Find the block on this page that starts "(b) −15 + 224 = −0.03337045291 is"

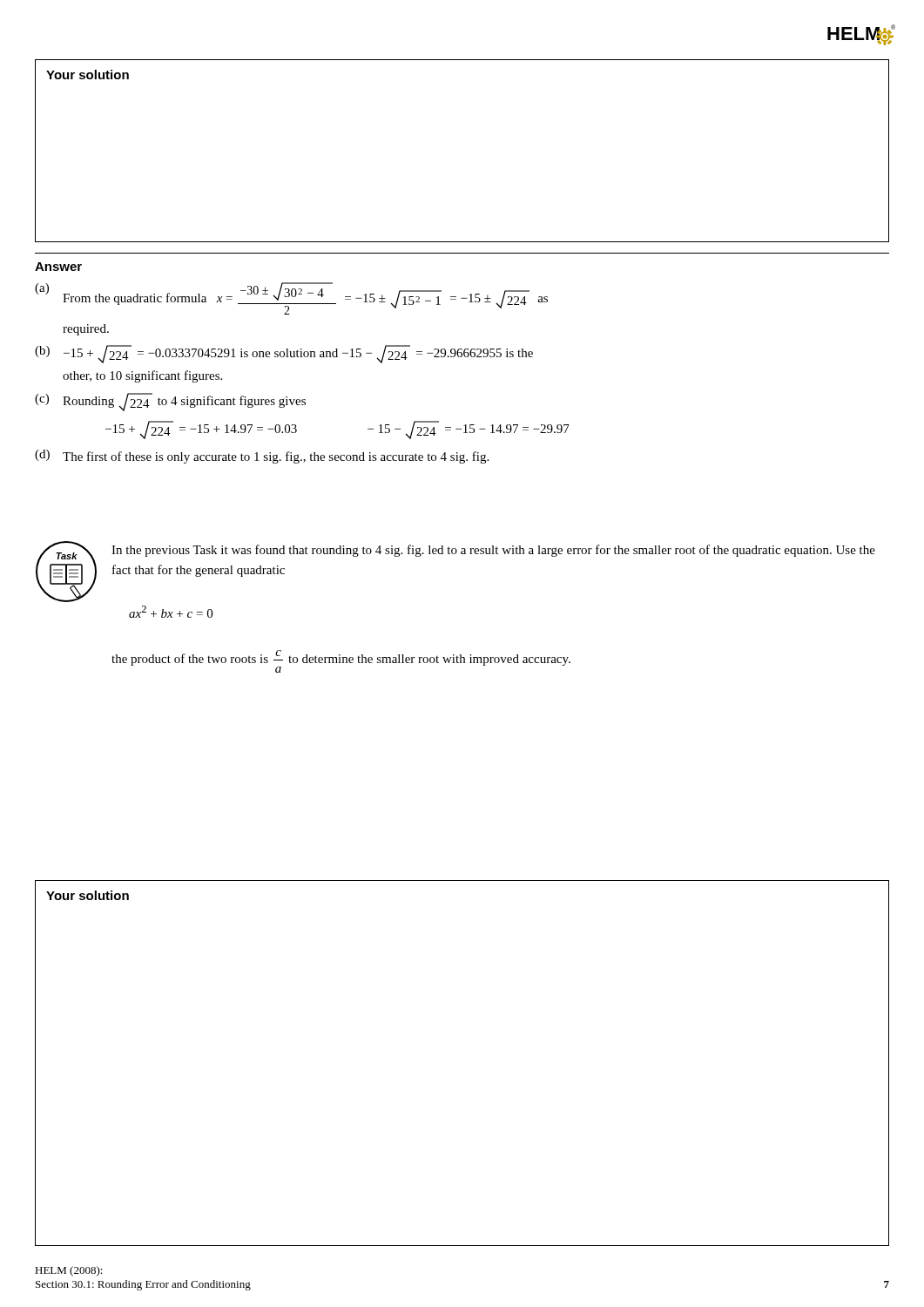pos(462,365)
